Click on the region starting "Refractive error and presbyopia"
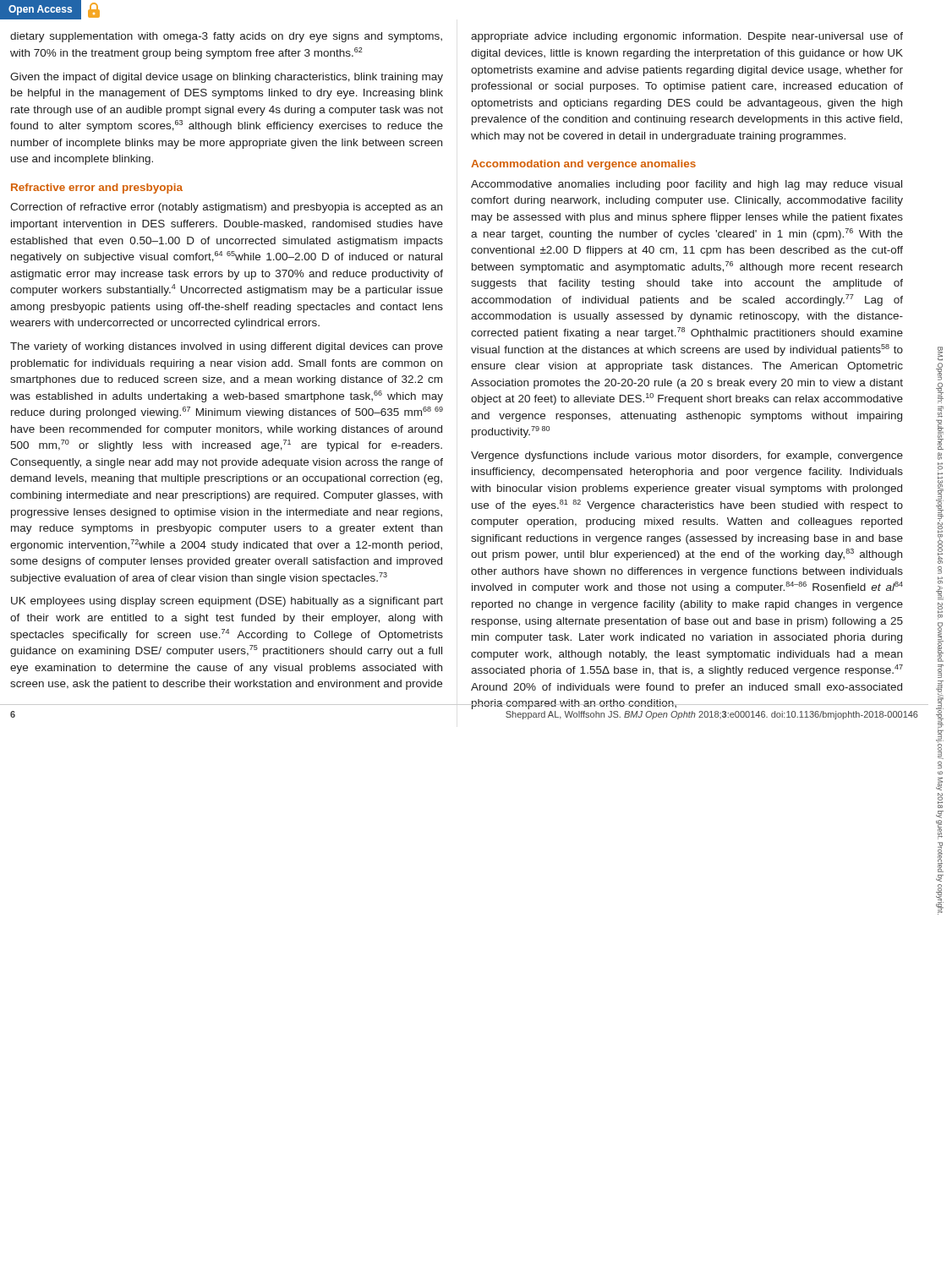This screenshot has width=952, height=1268. tap(96, 187)
